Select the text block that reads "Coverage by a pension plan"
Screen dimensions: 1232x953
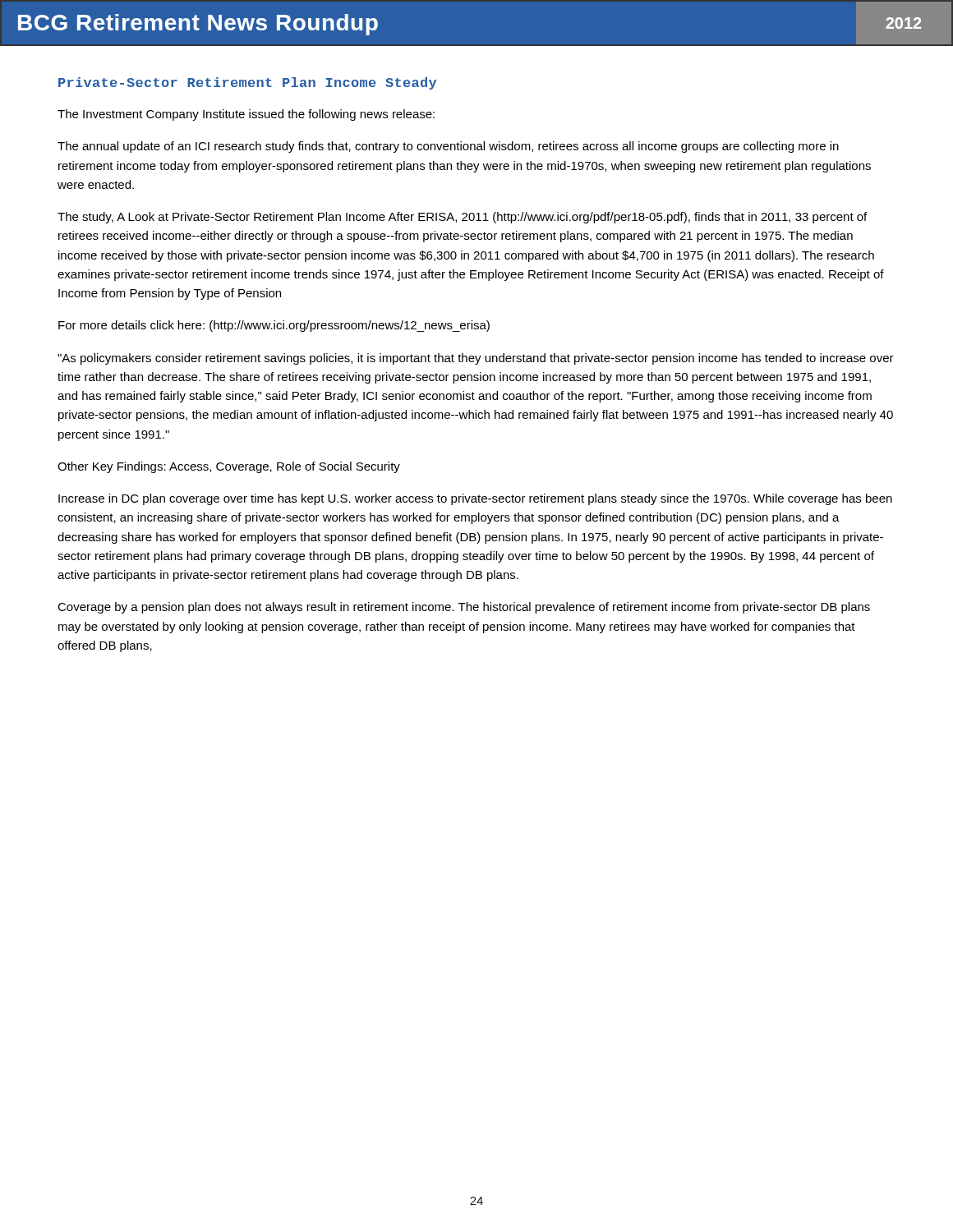click(464, 626)
